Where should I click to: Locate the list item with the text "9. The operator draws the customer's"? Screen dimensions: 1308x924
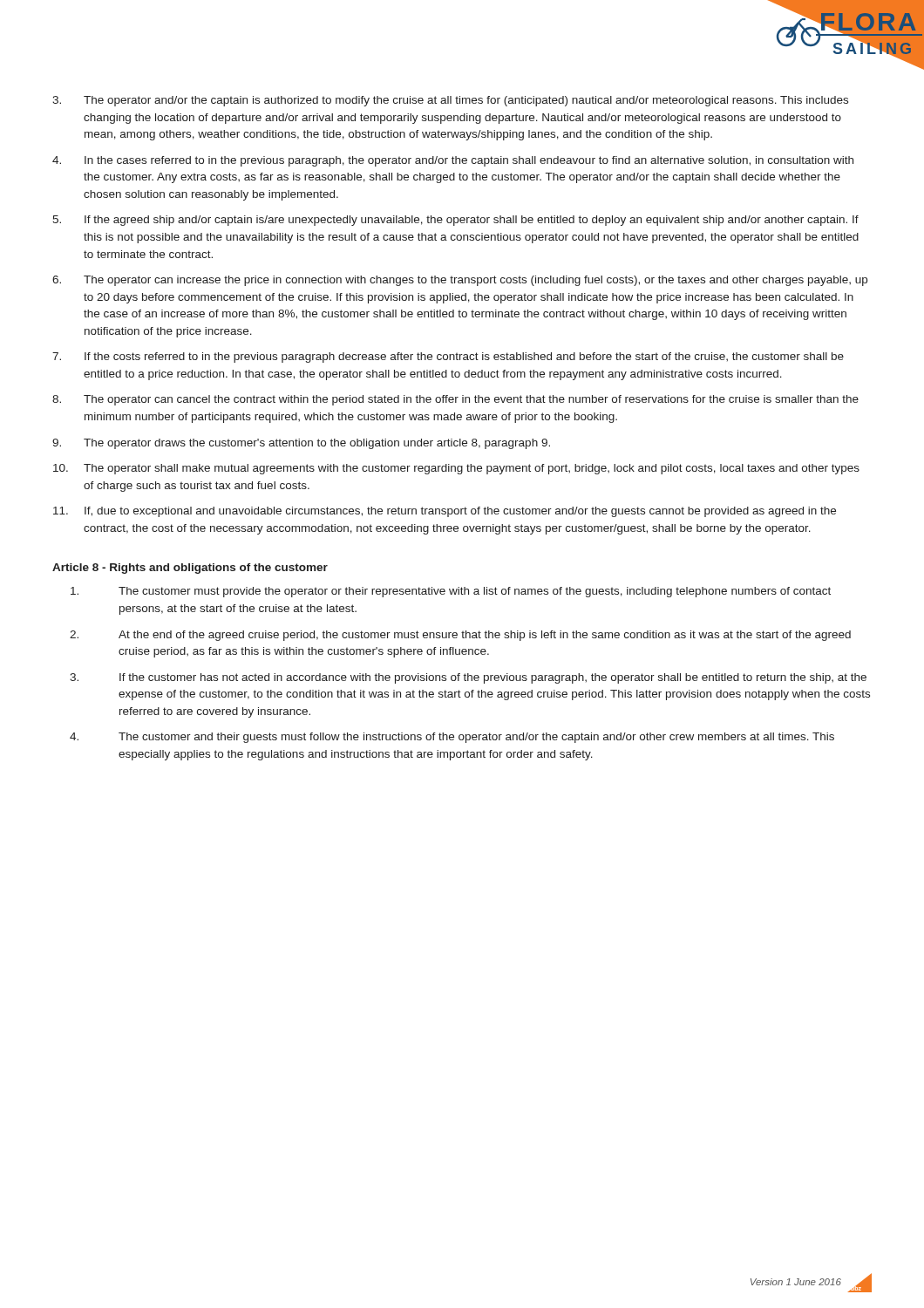click(462, 442)
